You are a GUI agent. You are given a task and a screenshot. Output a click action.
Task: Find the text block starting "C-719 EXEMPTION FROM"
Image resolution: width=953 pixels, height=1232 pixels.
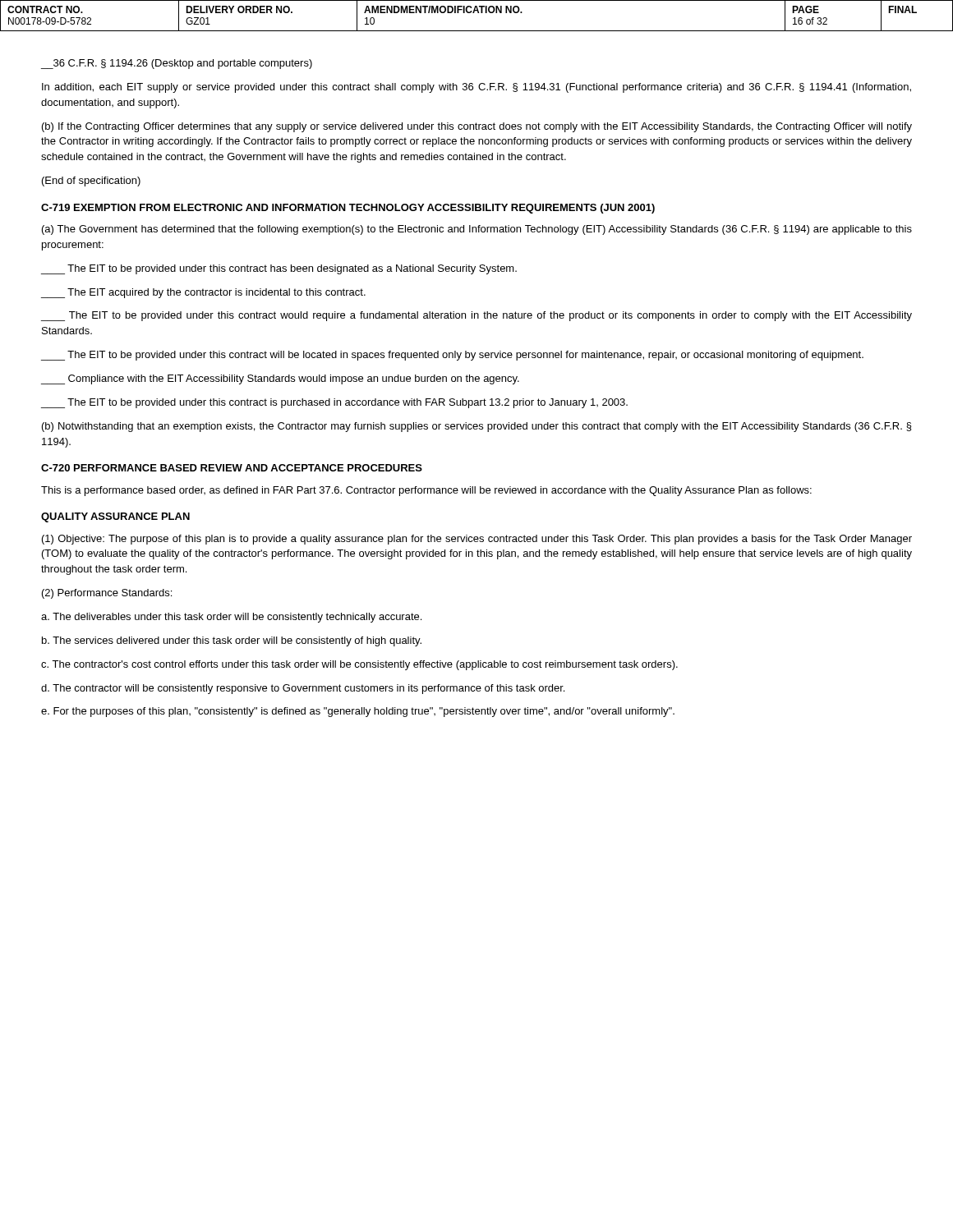tap(348, 207)
